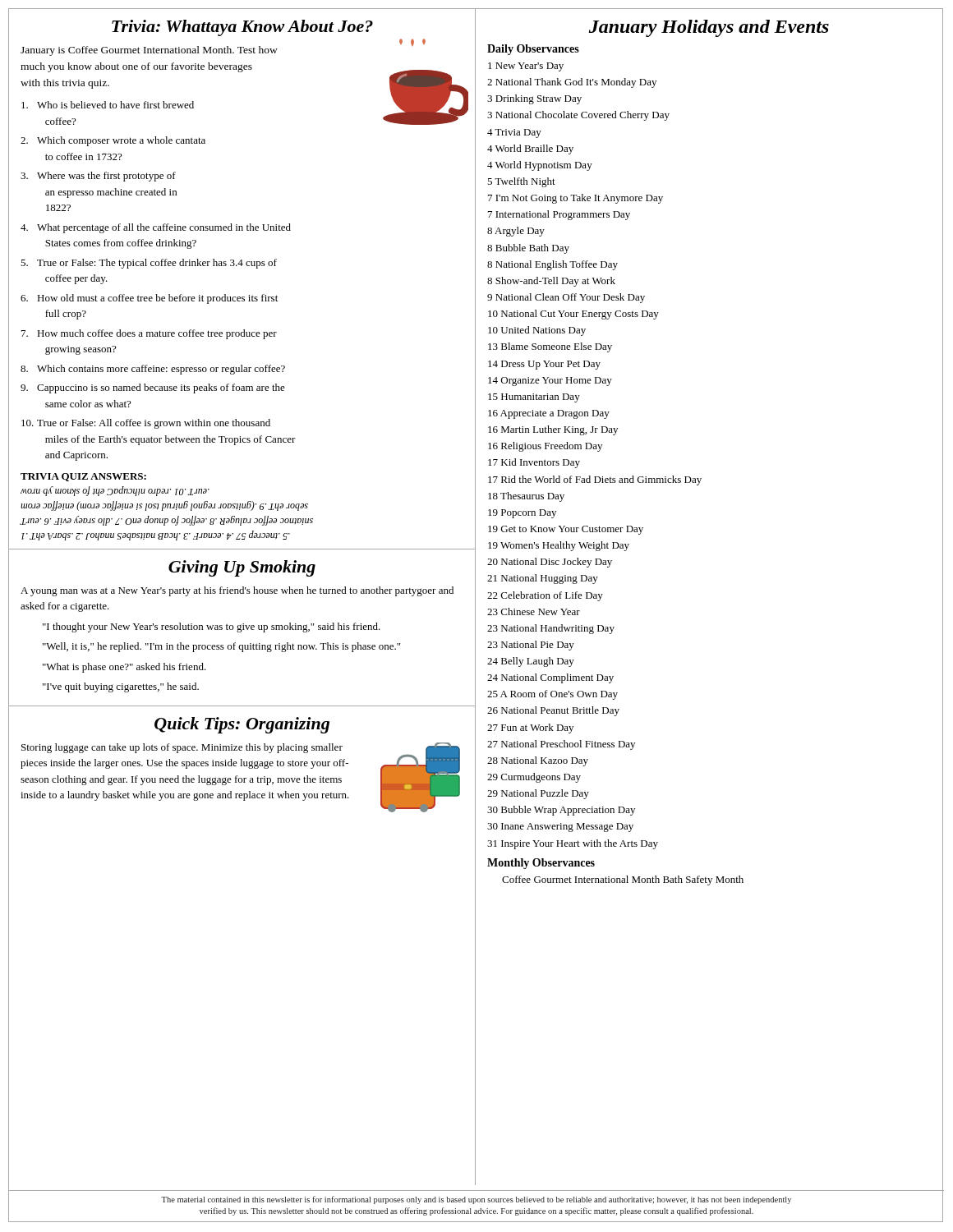Viewport: 953px width, 1232px height.
Task: Locate the text "Monthly Observances"
Action: pos(541,864)
